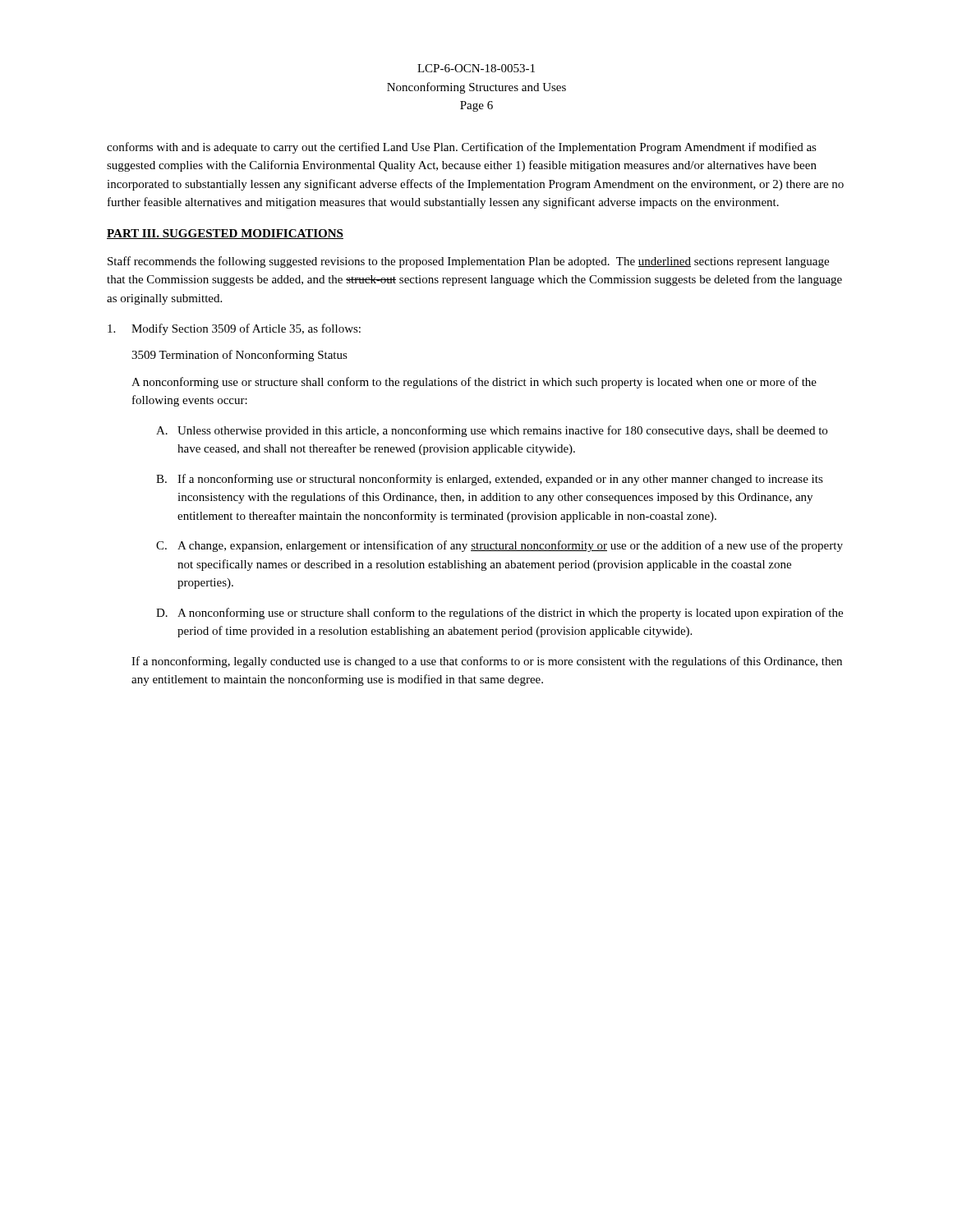The height and width of the screenshot is (1232, 953).
Task: Click on the text block that reads "Staff recommends the following suggested revisions to the"
Action: [475, 279]
